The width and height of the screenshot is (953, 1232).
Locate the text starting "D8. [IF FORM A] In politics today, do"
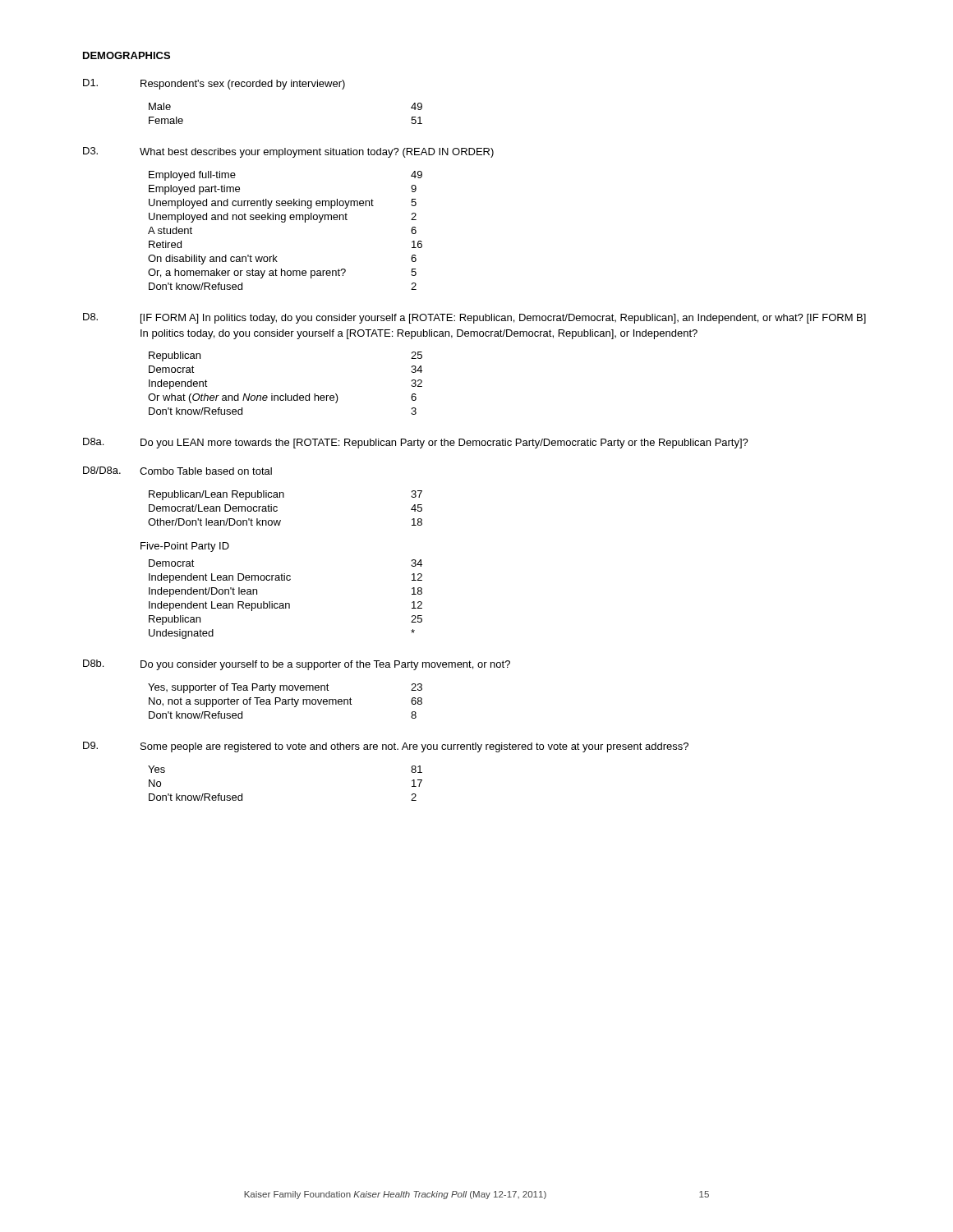point(474,318)
